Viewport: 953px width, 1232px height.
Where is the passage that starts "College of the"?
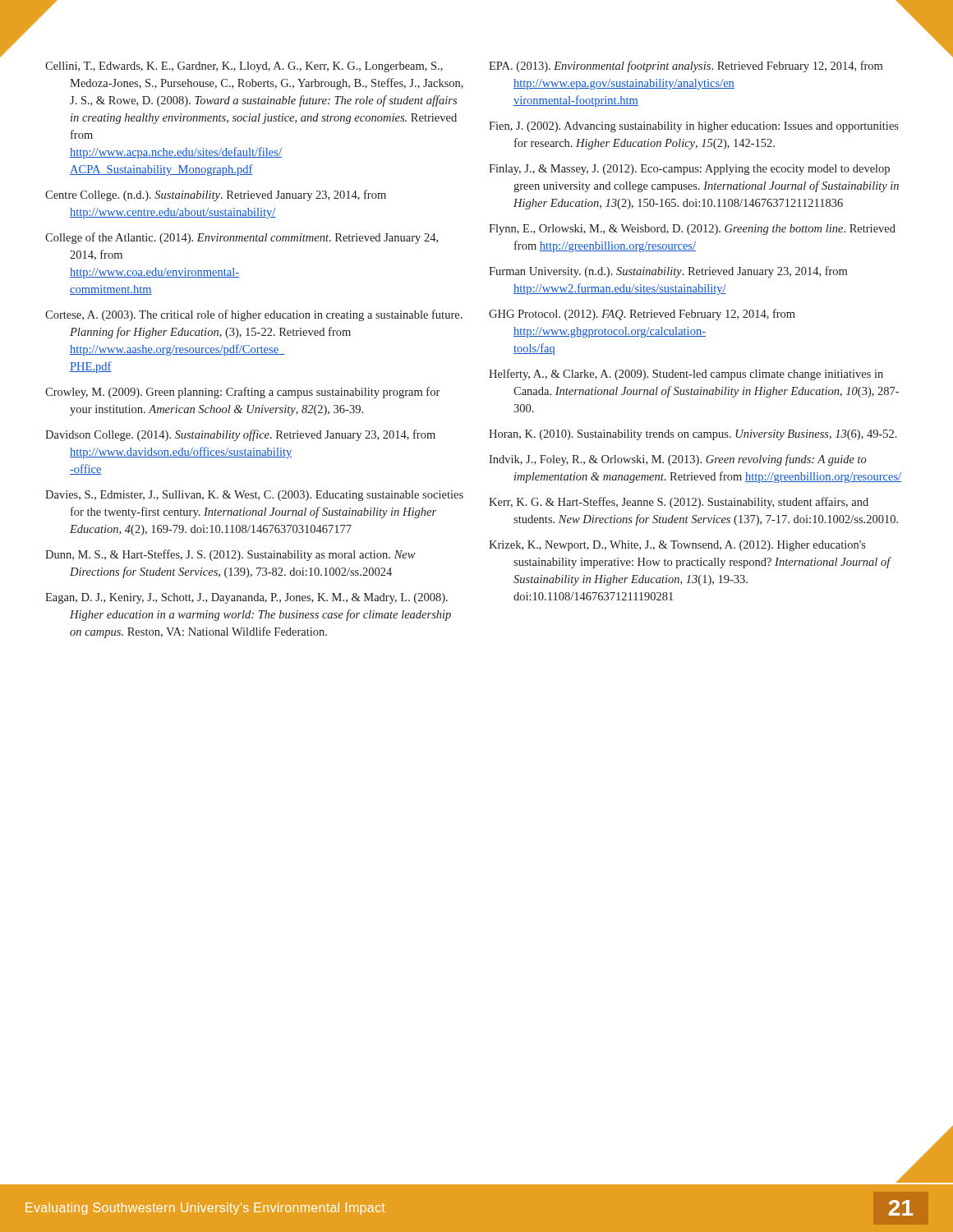pos(242,263)
